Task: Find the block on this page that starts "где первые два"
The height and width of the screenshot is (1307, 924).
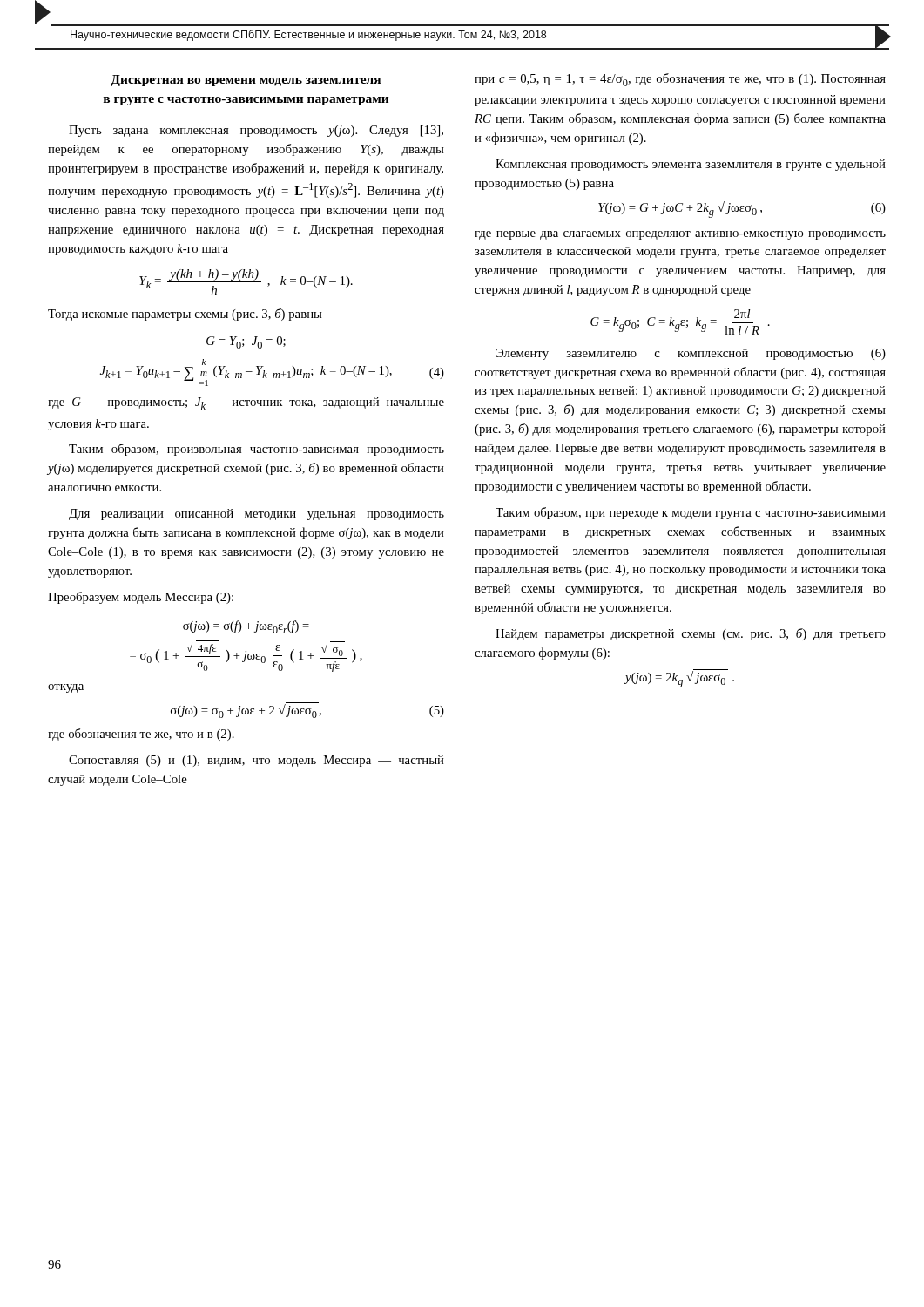Action: (x=680, y=261)
